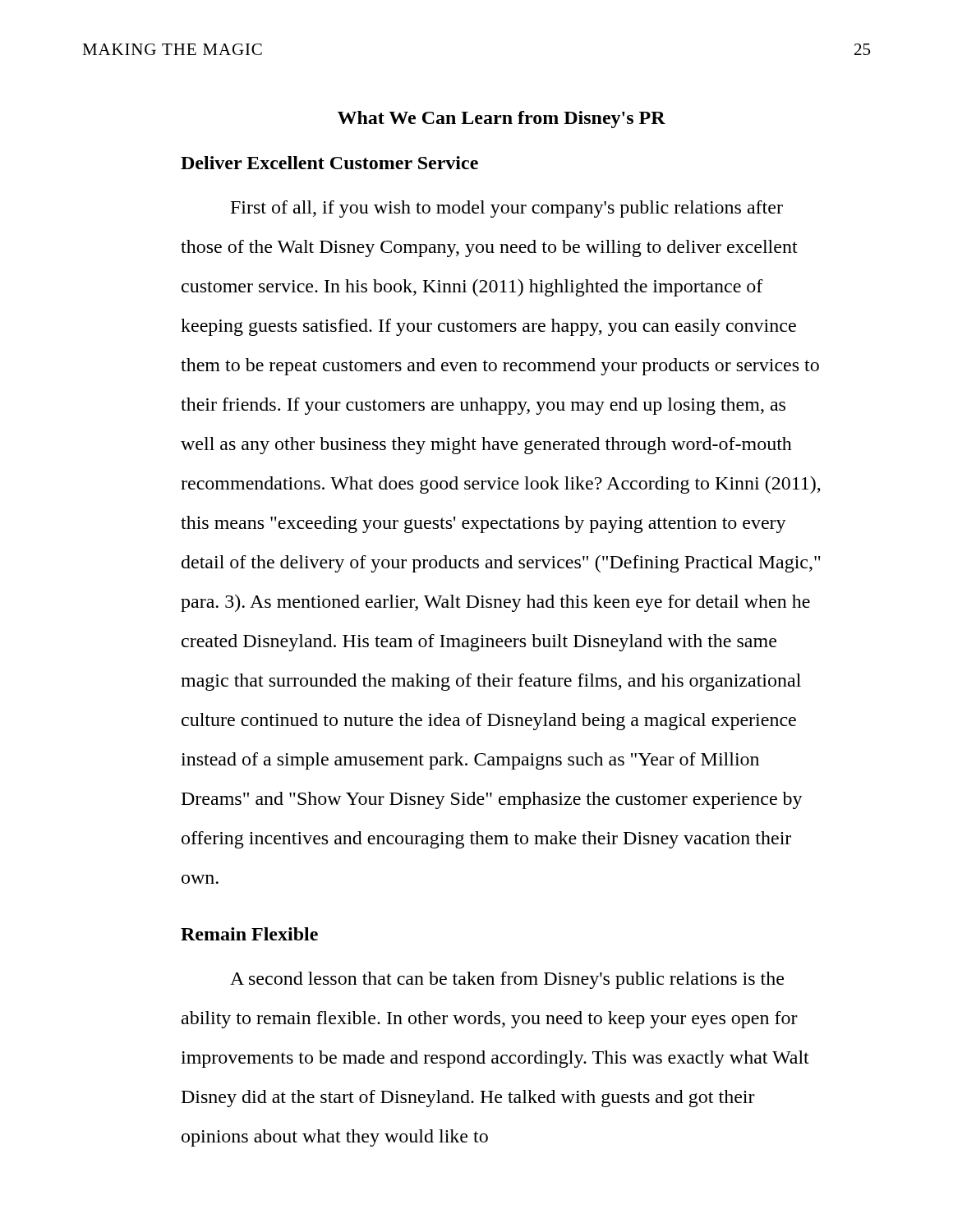Locate the text starting "Deliver Excellent Customer Service"

click(x=330, y=163)
